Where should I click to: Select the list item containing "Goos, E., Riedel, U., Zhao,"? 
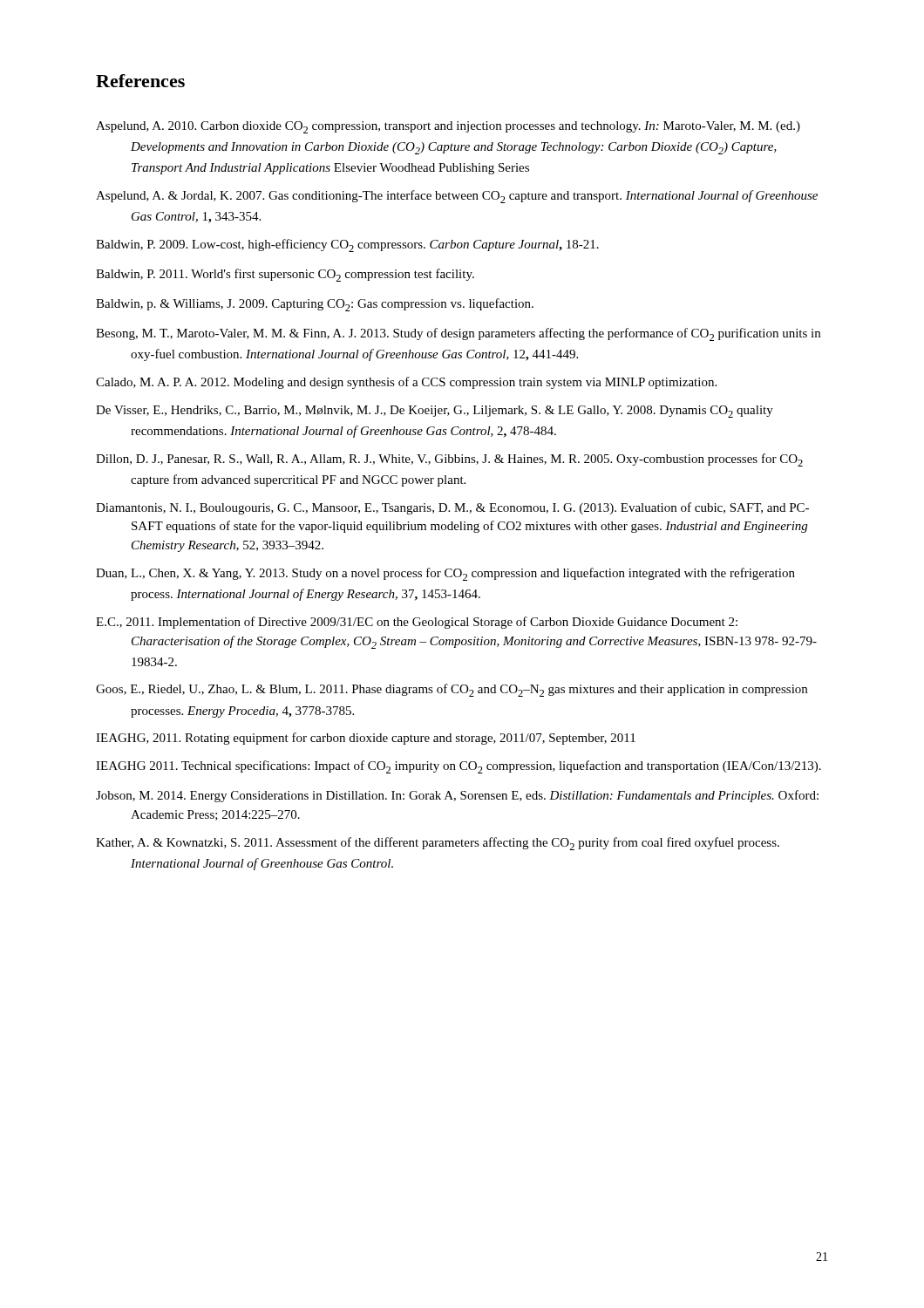click(x=452, y=700)
